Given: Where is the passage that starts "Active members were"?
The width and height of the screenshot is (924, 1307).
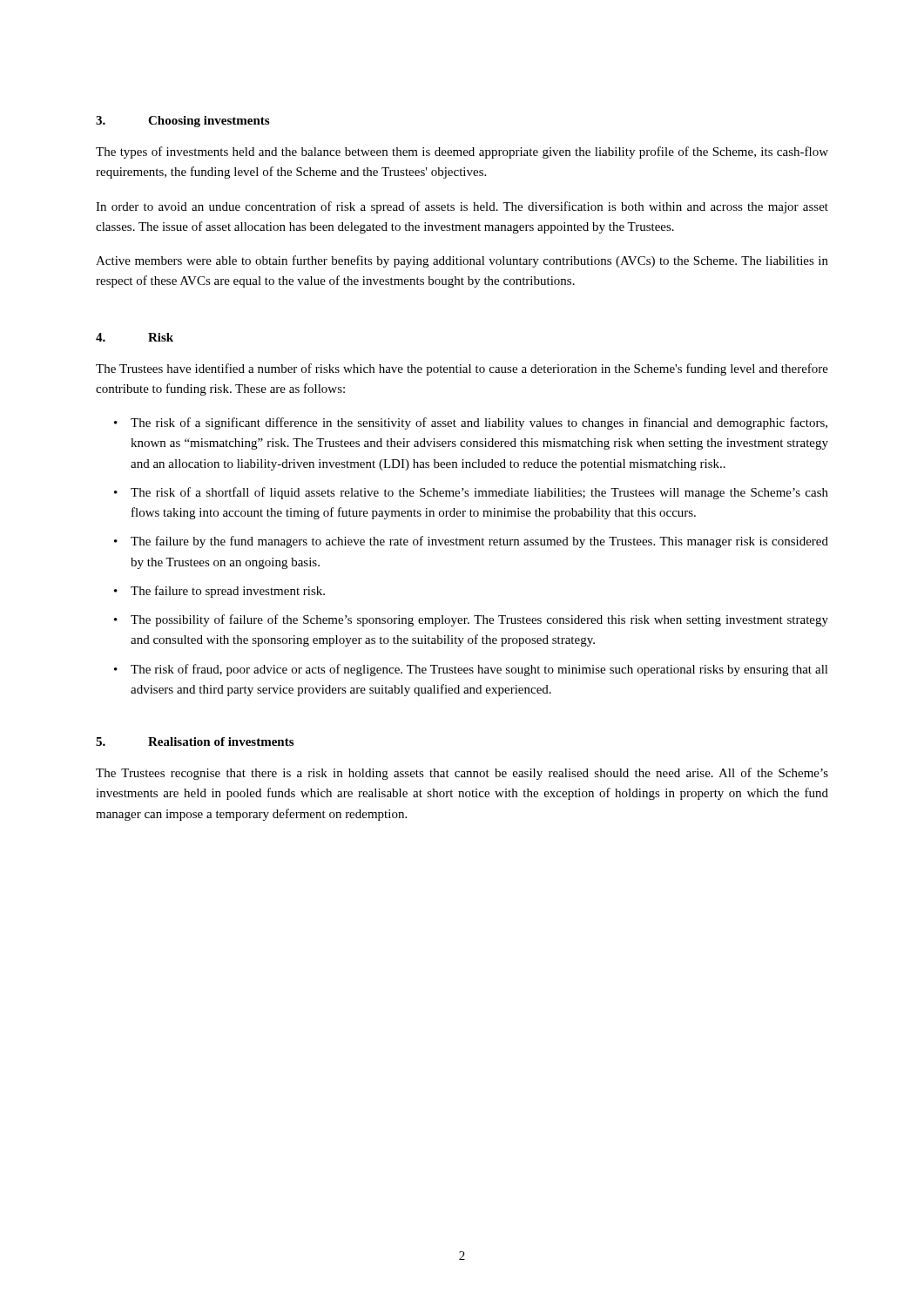Looking at the screenshot, I should pyautogui.click(x=462, y=271).
